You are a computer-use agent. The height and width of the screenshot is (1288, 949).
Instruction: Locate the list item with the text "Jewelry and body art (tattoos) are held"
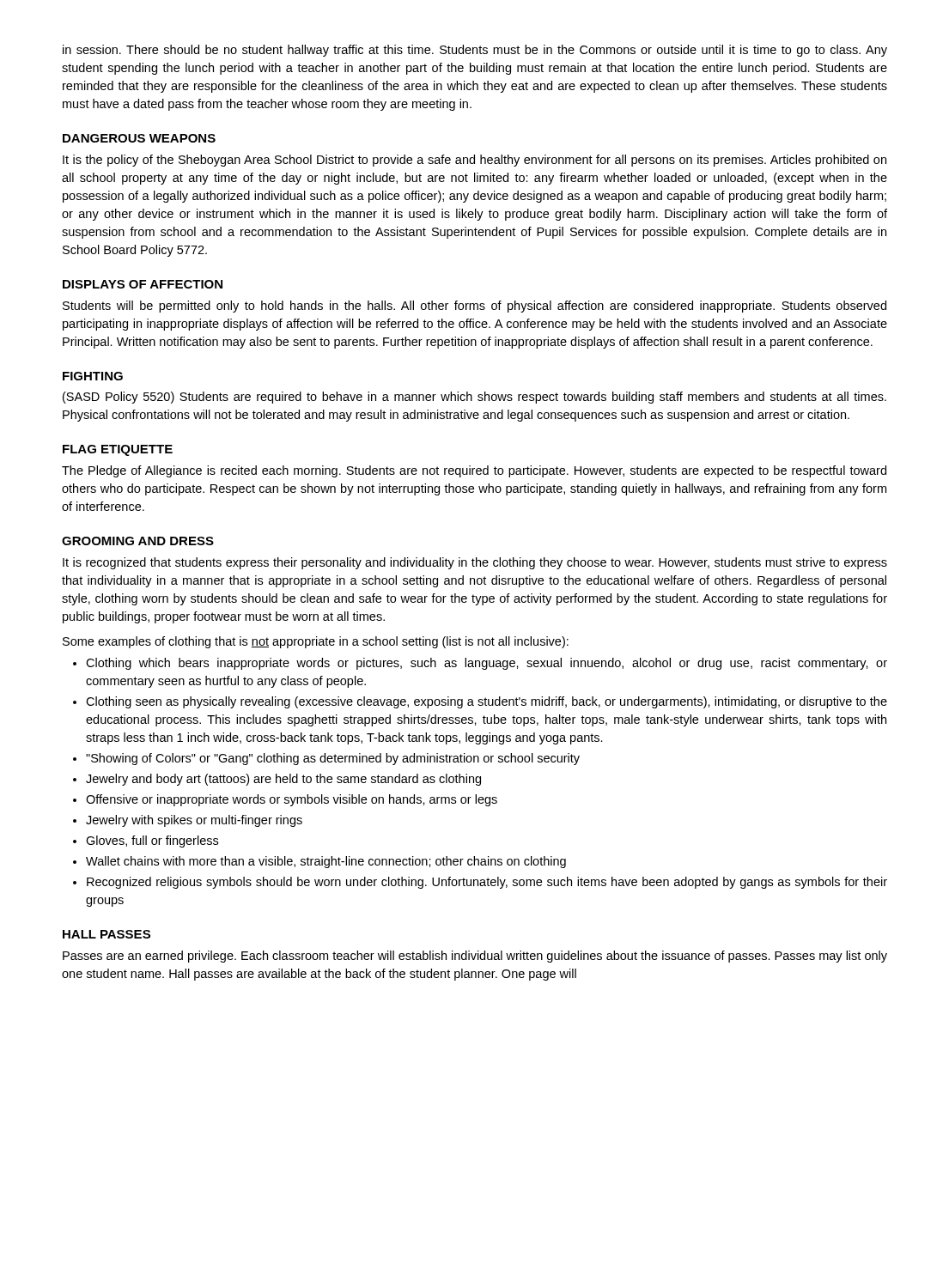(x=284, y=779)
